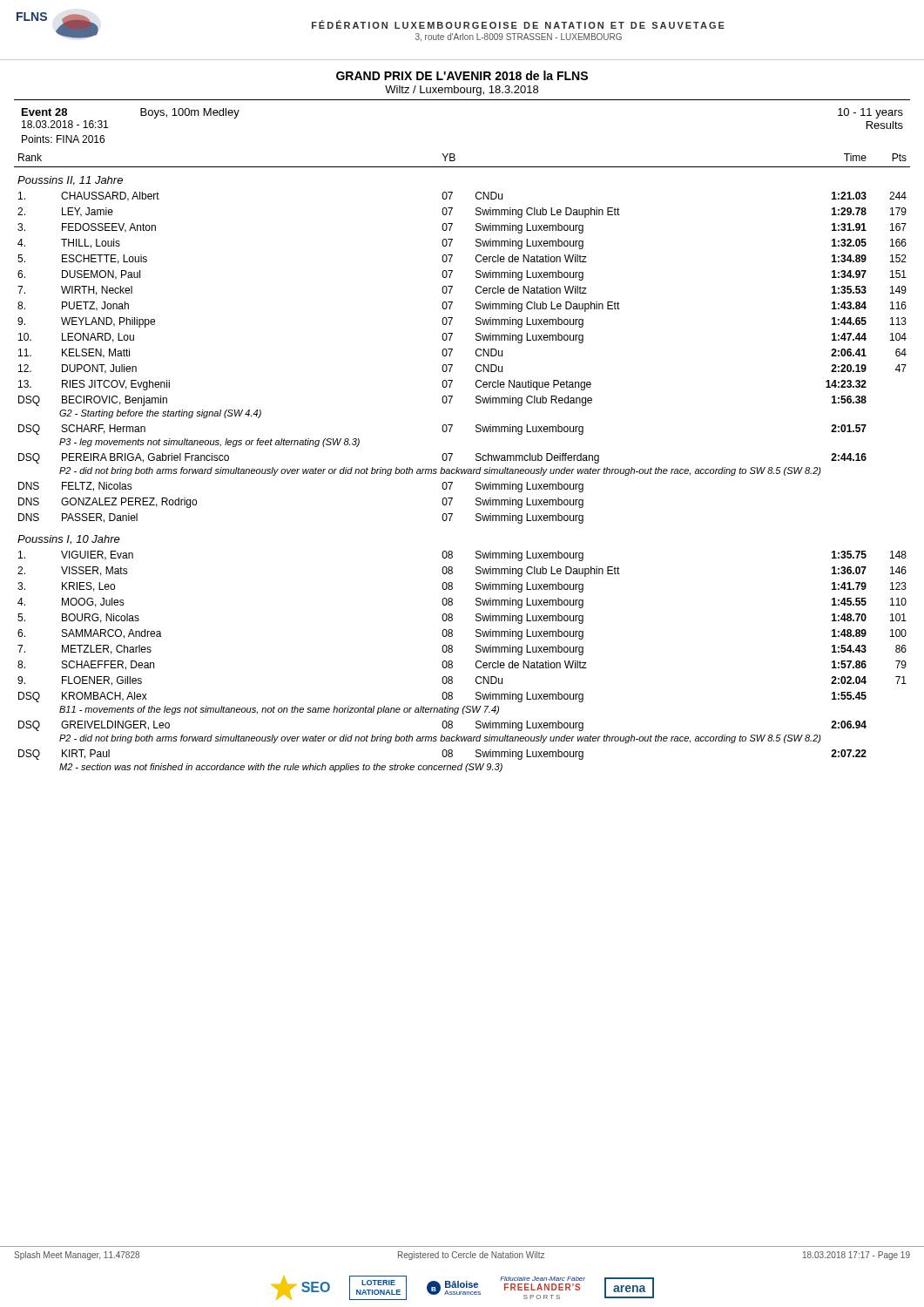Viewport: 924px width, 1307px height.
Task: Locate the section header that opens with "Event 28 Boys, 100m Medley 18.03.2018 - 16:31"
Action: pos(47,113)
